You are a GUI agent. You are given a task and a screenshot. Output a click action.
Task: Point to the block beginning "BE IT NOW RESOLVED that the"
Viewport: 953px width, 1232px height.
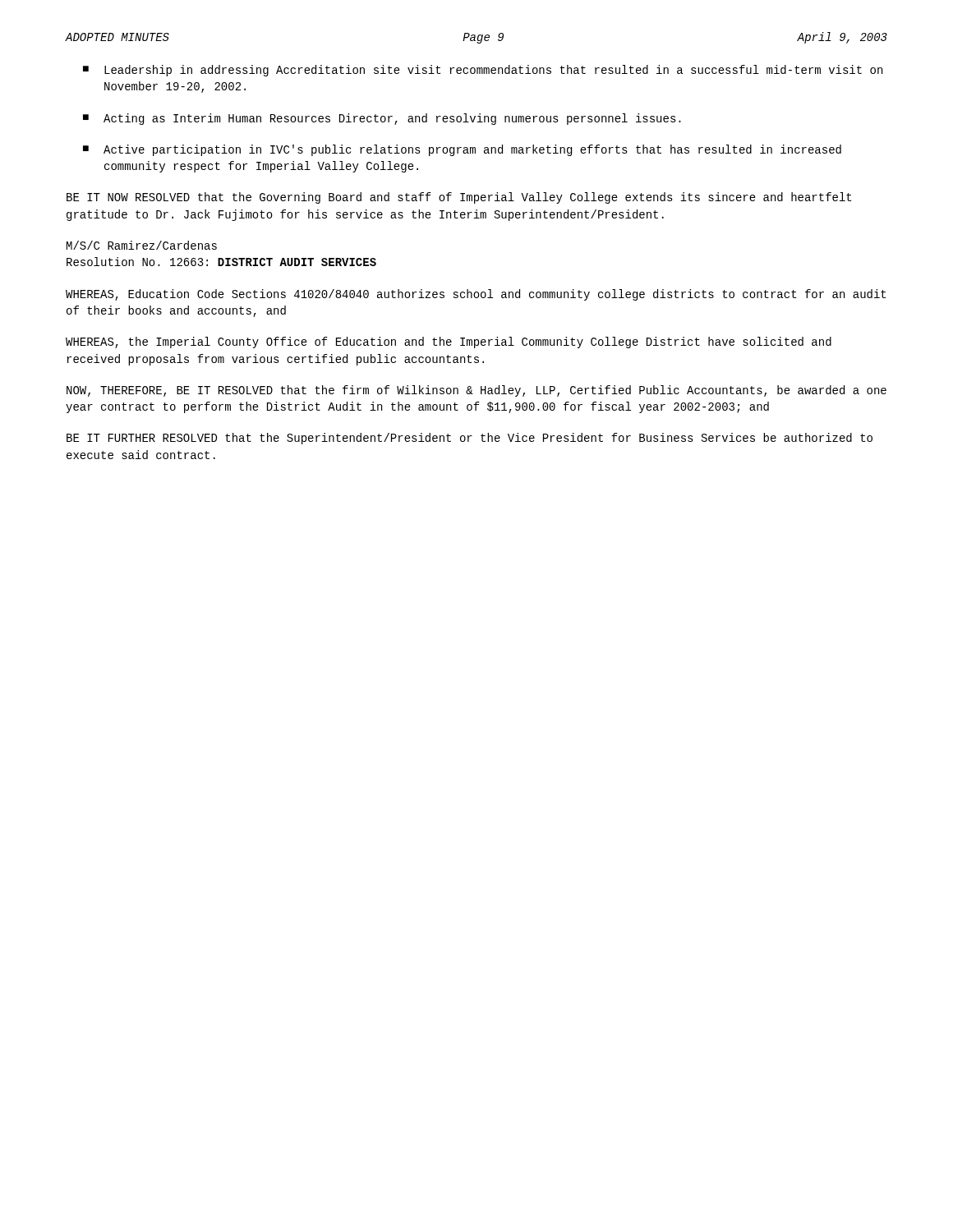[x=459, y=207]
